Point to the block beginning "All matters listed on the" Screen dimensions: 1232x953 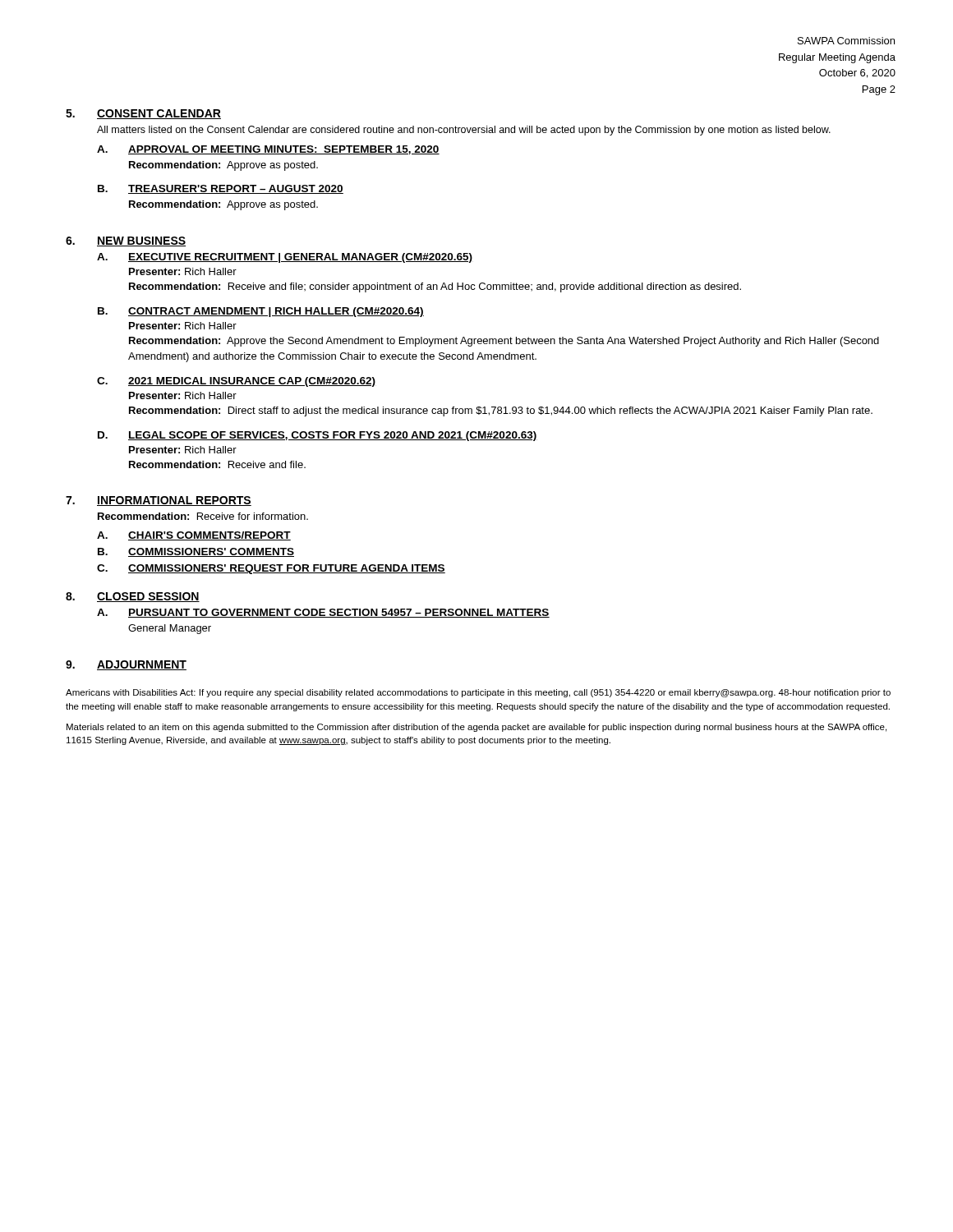tap(464, 130)
